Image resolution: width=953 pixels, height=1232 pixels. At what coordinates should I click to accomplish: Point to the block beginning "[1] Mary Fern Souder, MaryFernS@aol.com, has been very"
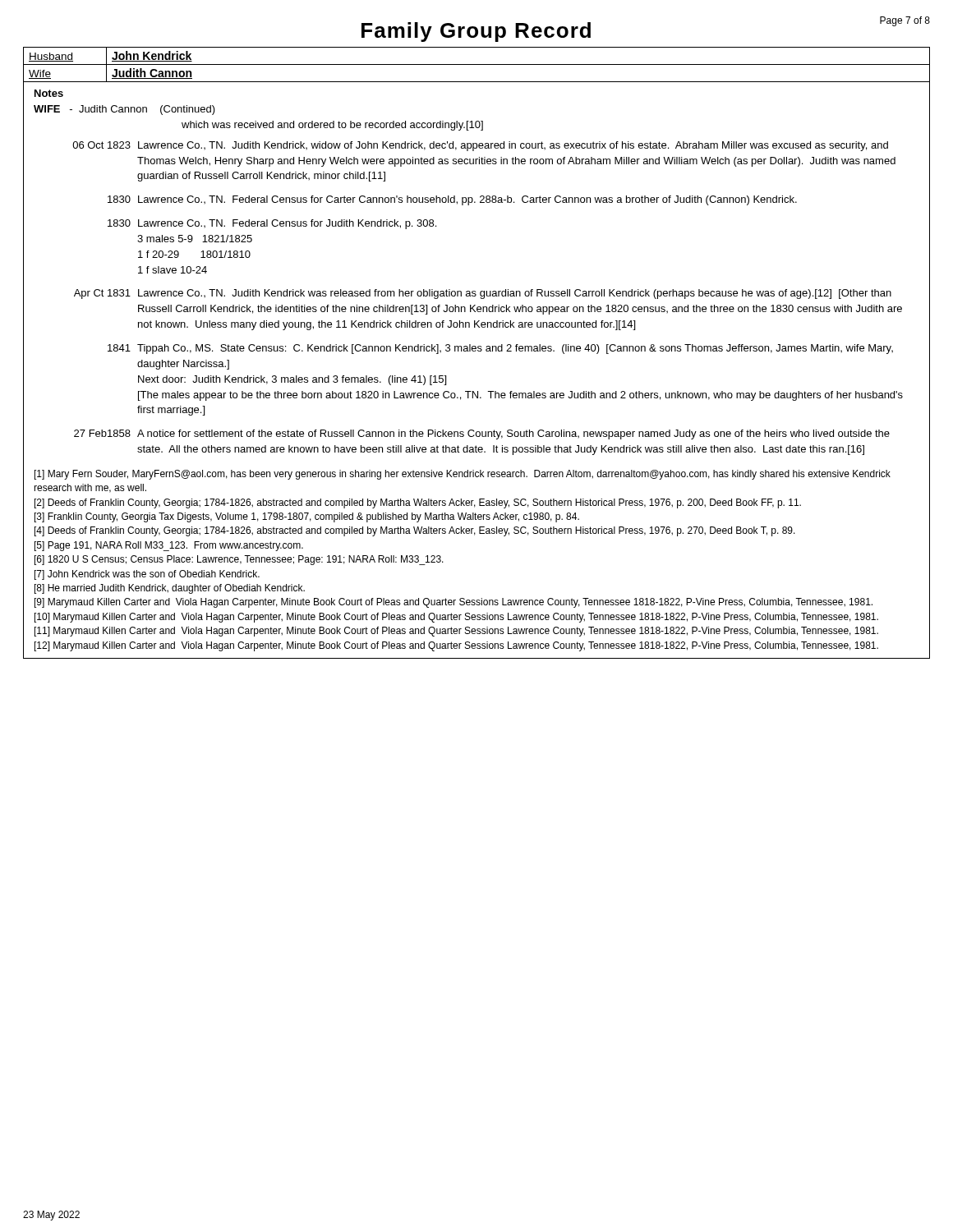(463, 475)
